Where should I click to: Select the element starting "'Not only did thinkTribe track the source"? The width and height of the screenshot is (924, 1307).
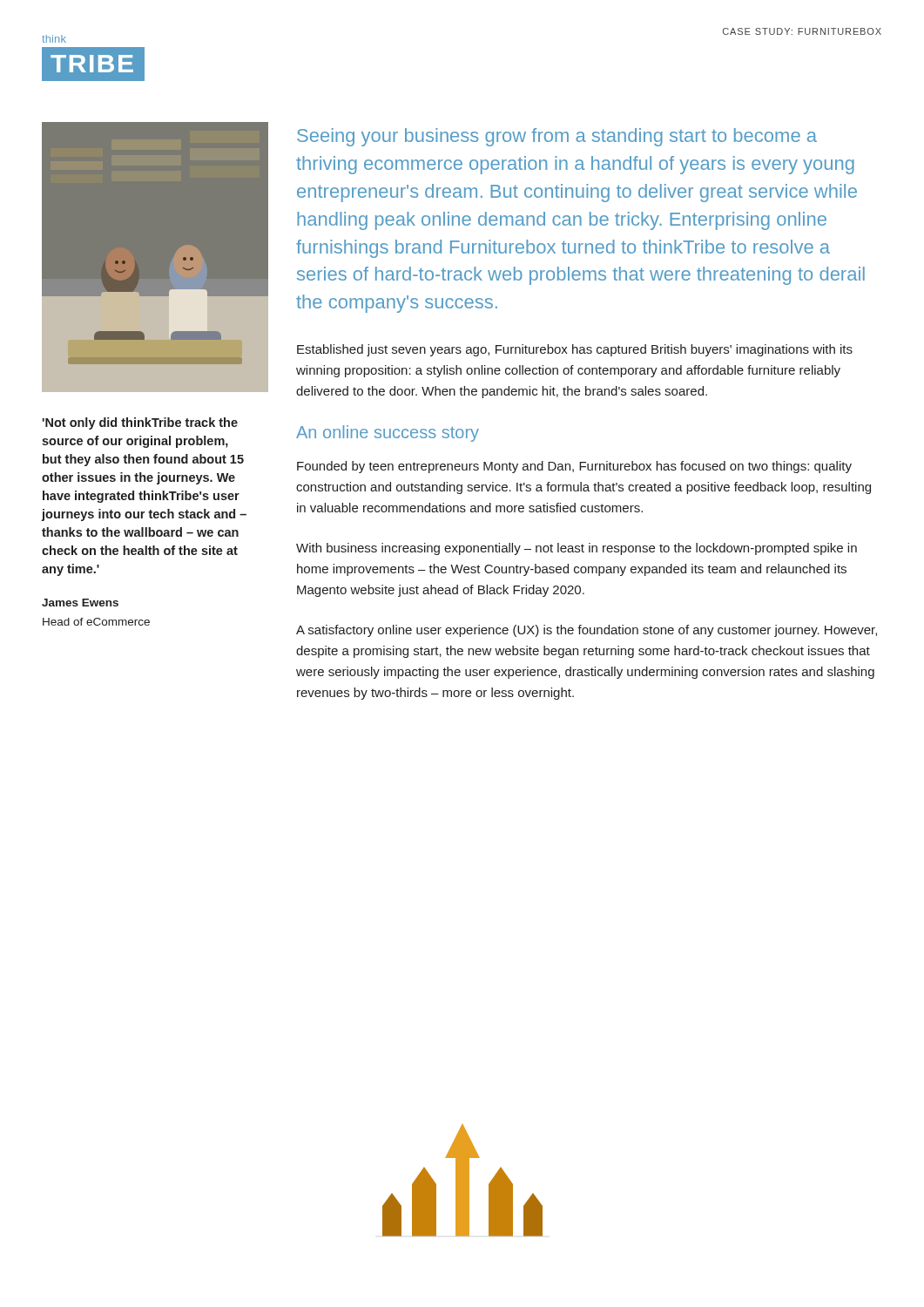click(x=146, y=523)
